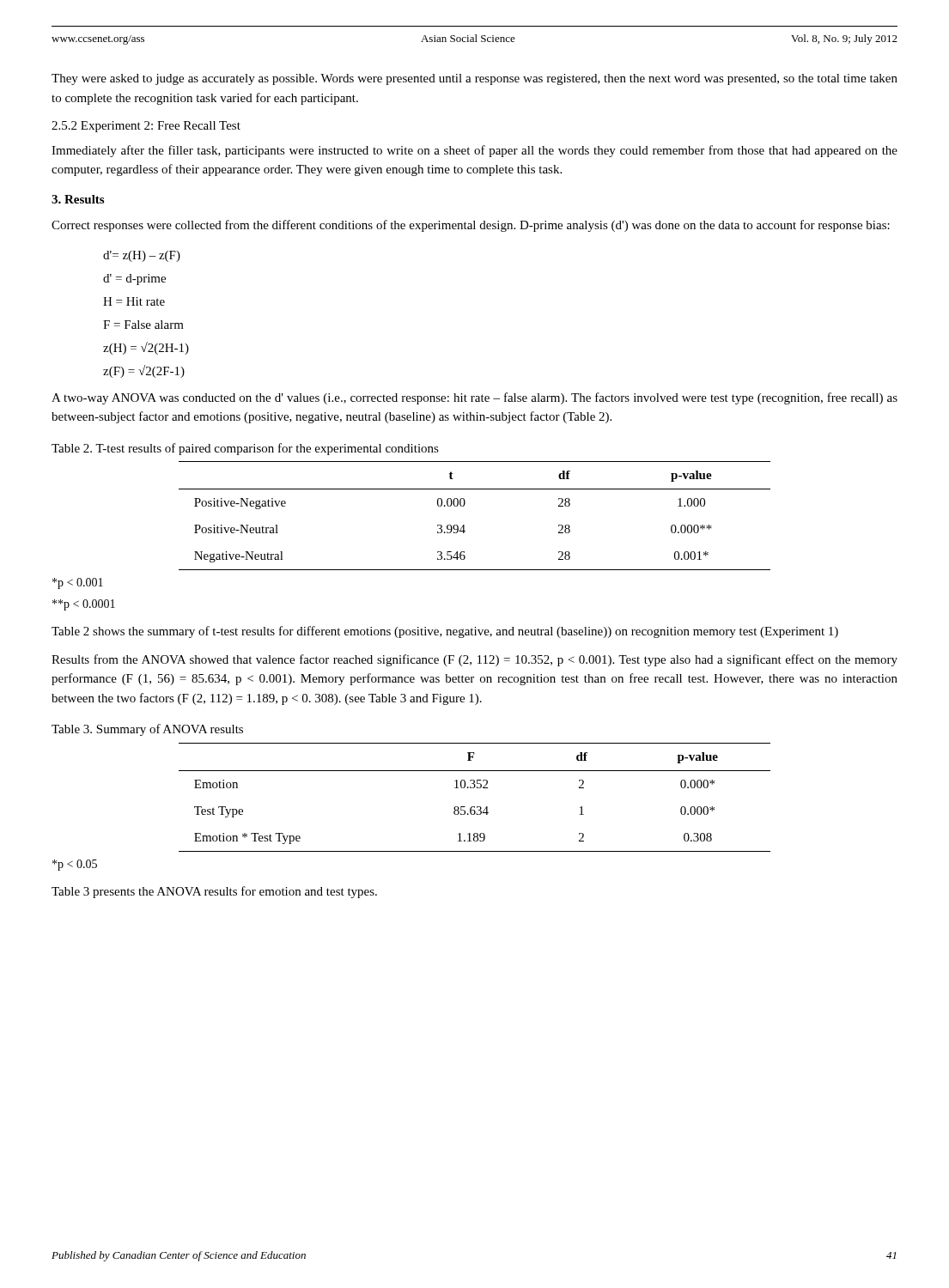Select the passage starting "Correct responses were"
Viewport: 949px width, 1288px height.
474,225
